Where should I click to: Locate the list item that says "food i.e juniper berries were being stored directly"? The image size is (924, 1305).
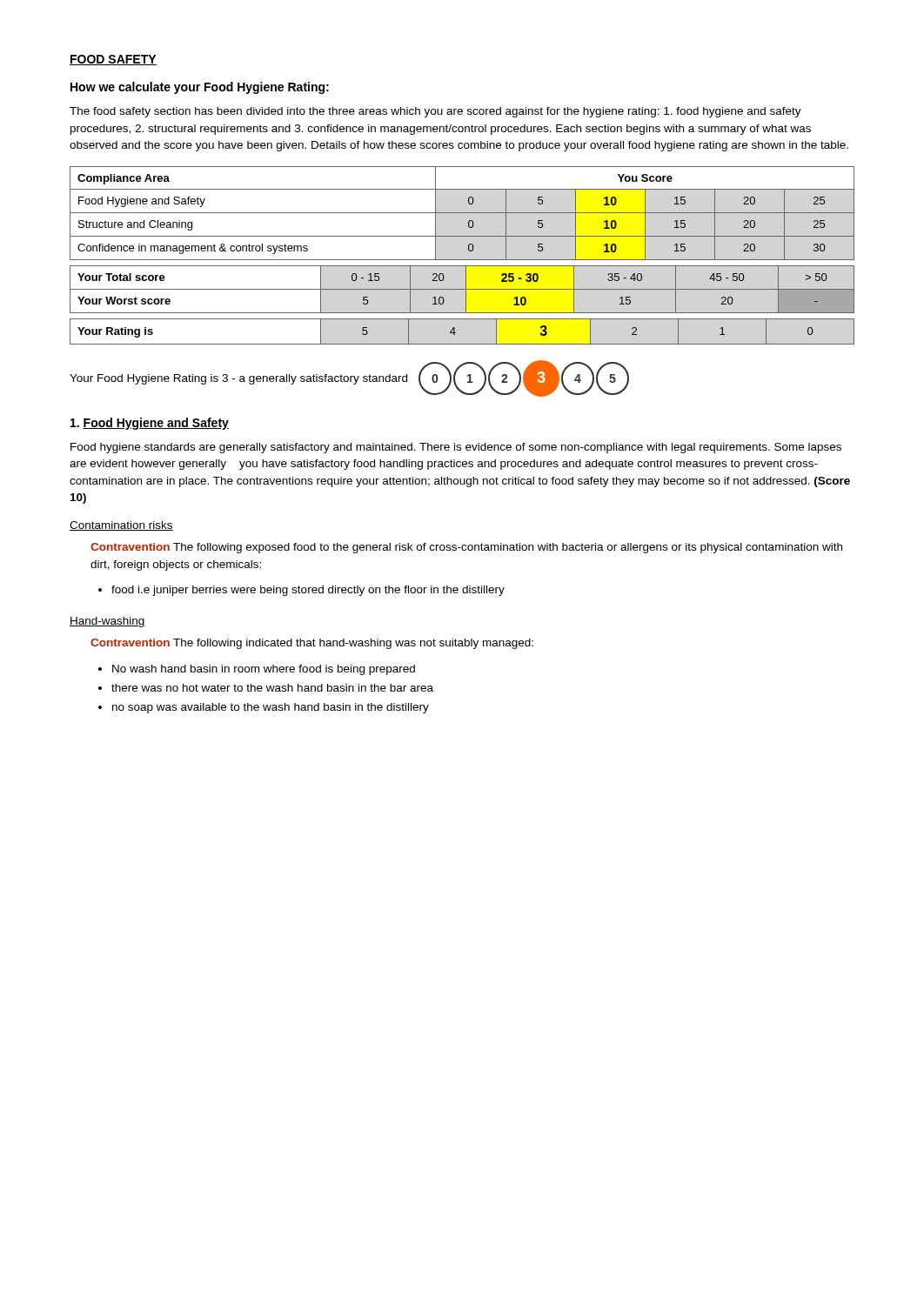coord(308,589)
